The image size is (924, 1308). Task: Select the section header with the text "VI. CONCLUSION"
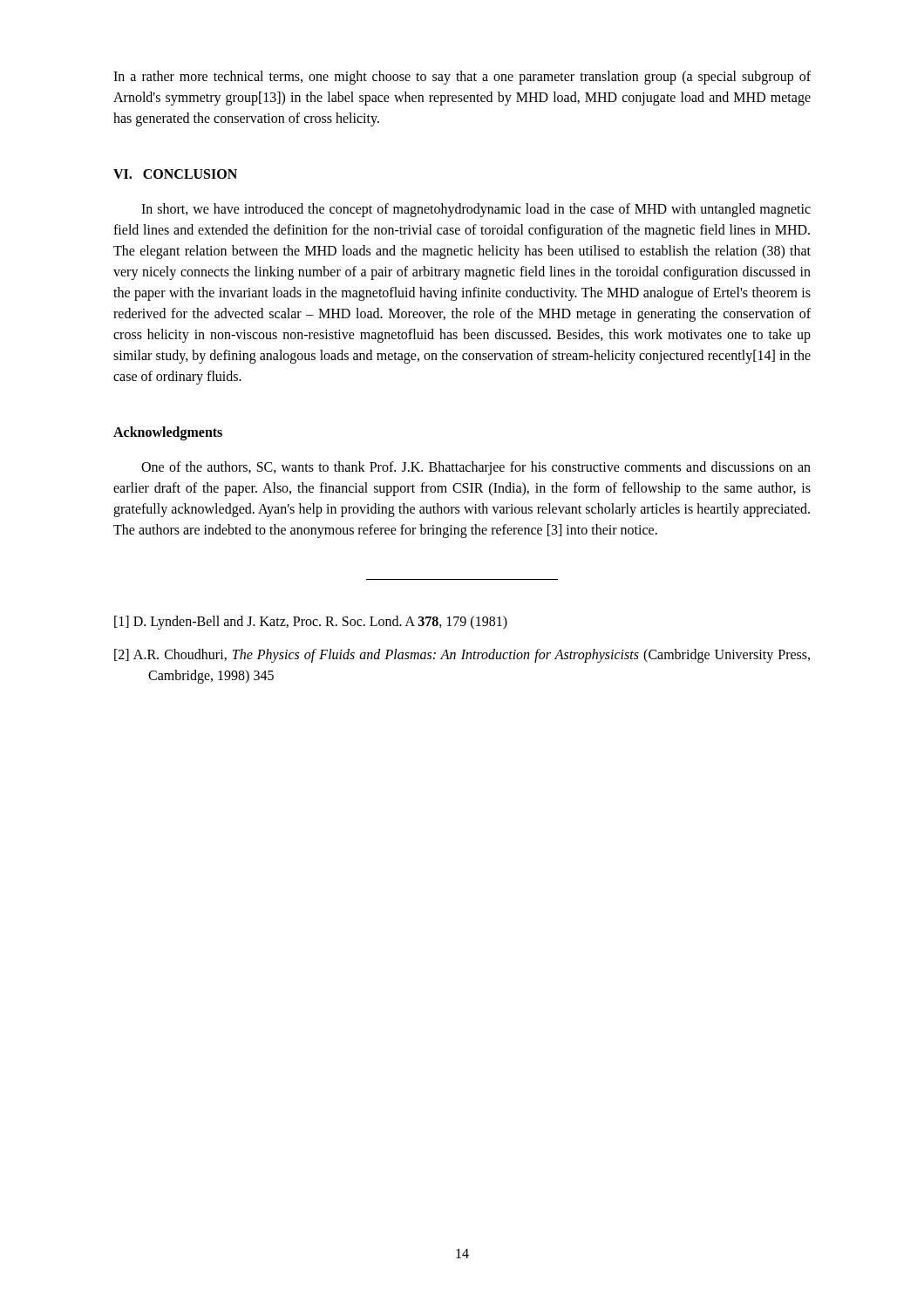point(175,174)
